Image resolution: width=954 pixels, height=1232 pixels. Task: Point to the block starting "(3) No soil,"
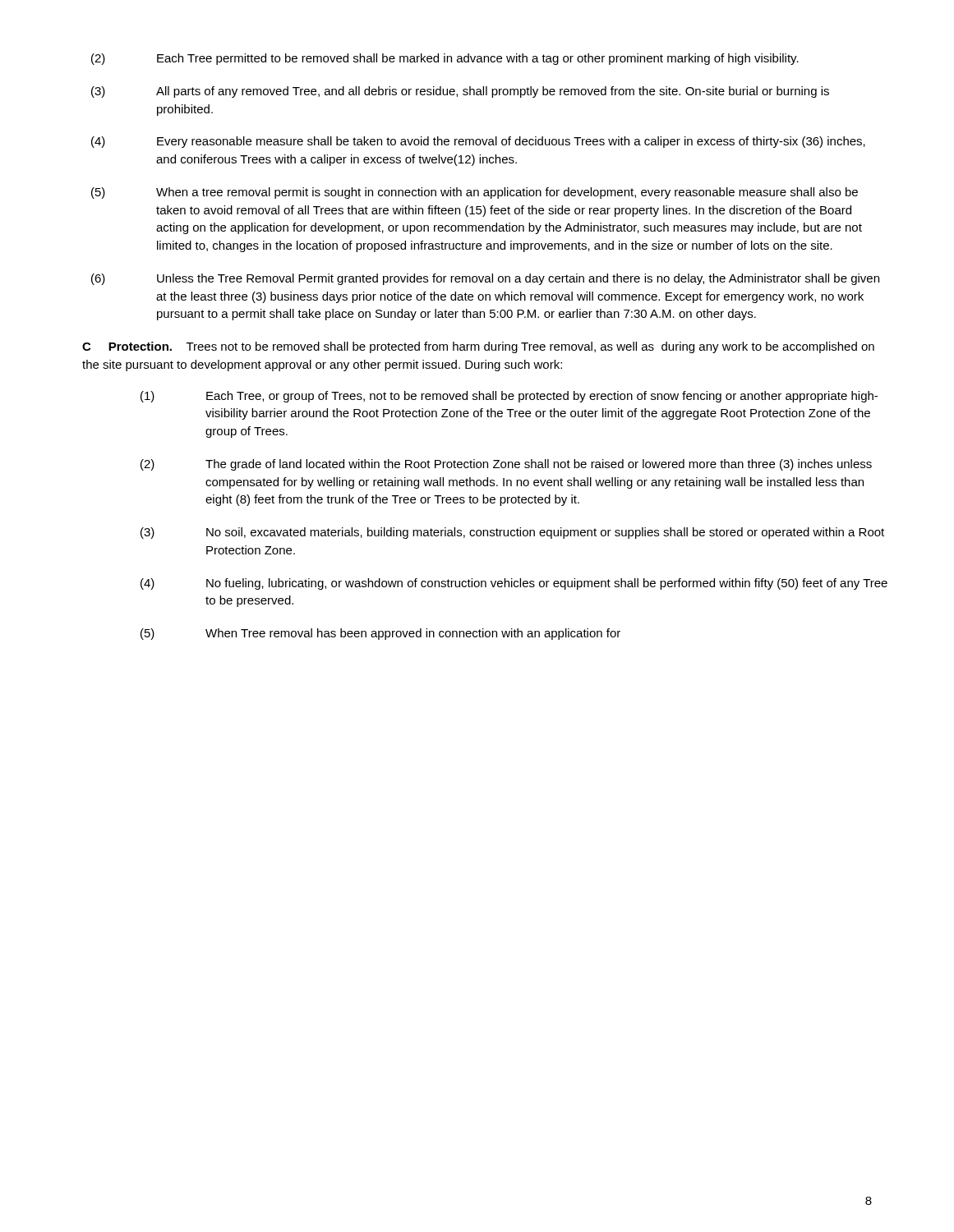tap(510, 541)
